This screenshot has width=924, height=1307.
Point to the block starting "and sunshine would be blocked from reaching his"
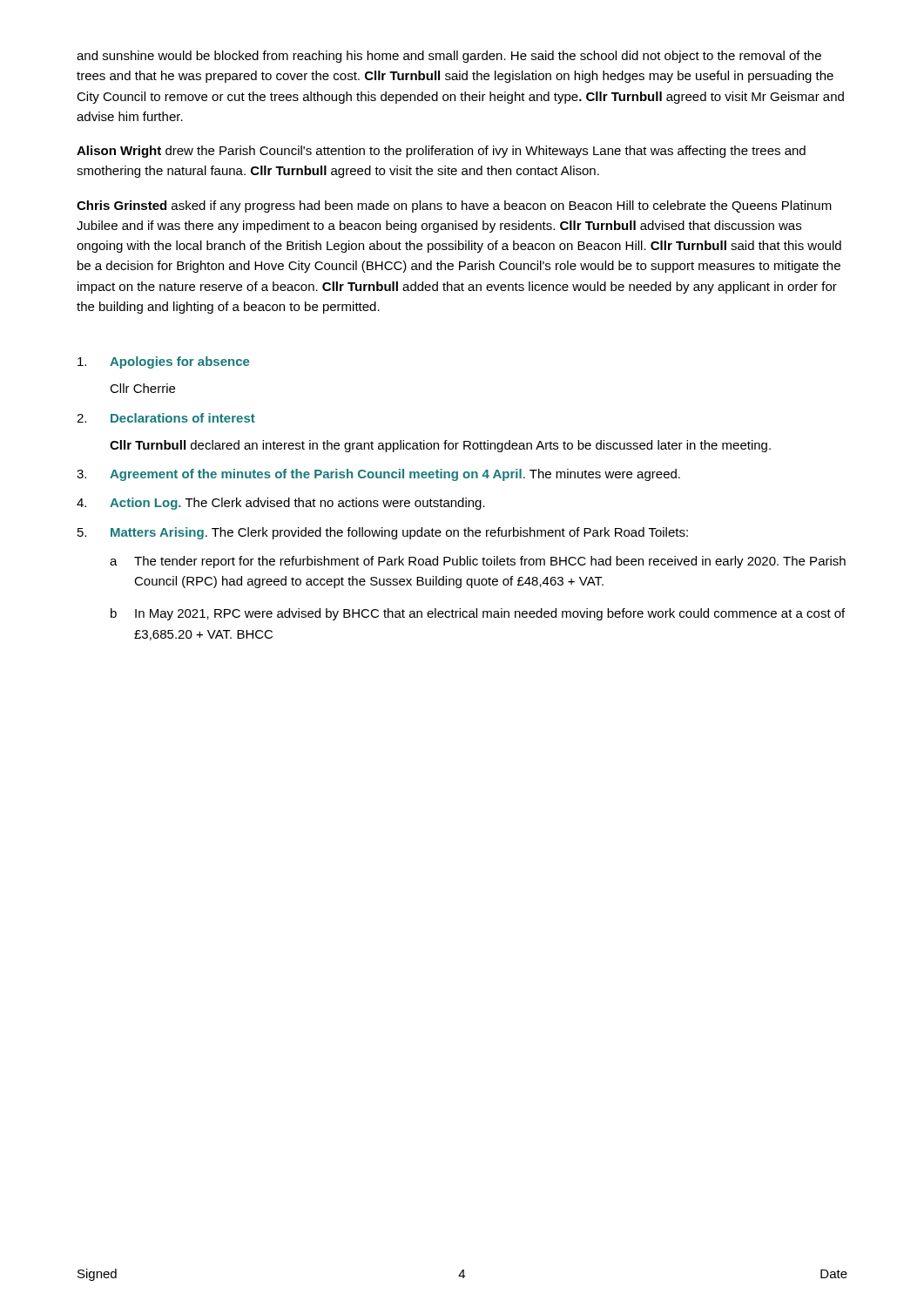pos(462,86)
